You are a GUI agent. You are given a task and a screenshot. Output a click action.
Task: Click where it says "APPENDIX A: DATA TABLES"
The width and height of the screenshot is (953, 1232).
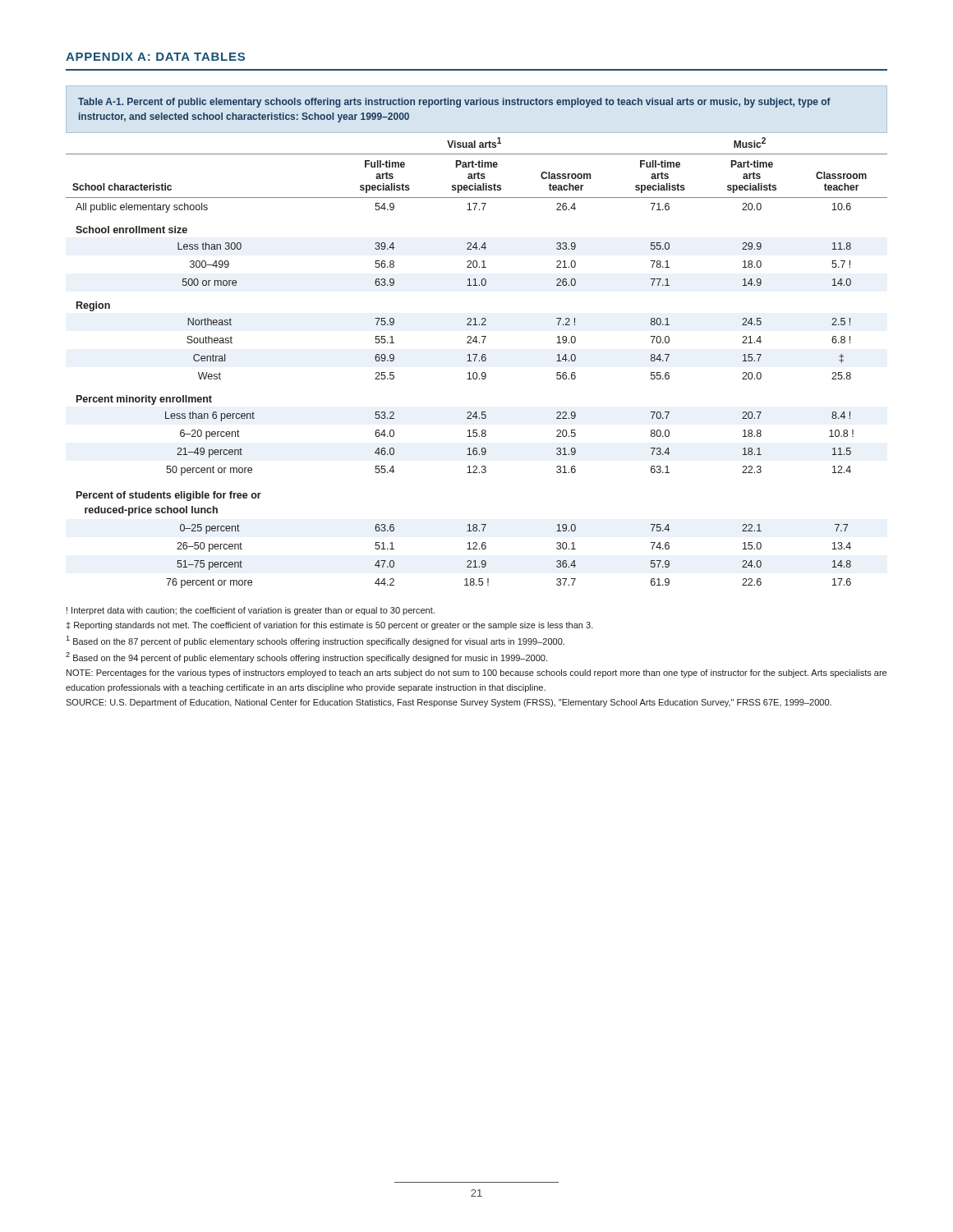click(156, 56)
